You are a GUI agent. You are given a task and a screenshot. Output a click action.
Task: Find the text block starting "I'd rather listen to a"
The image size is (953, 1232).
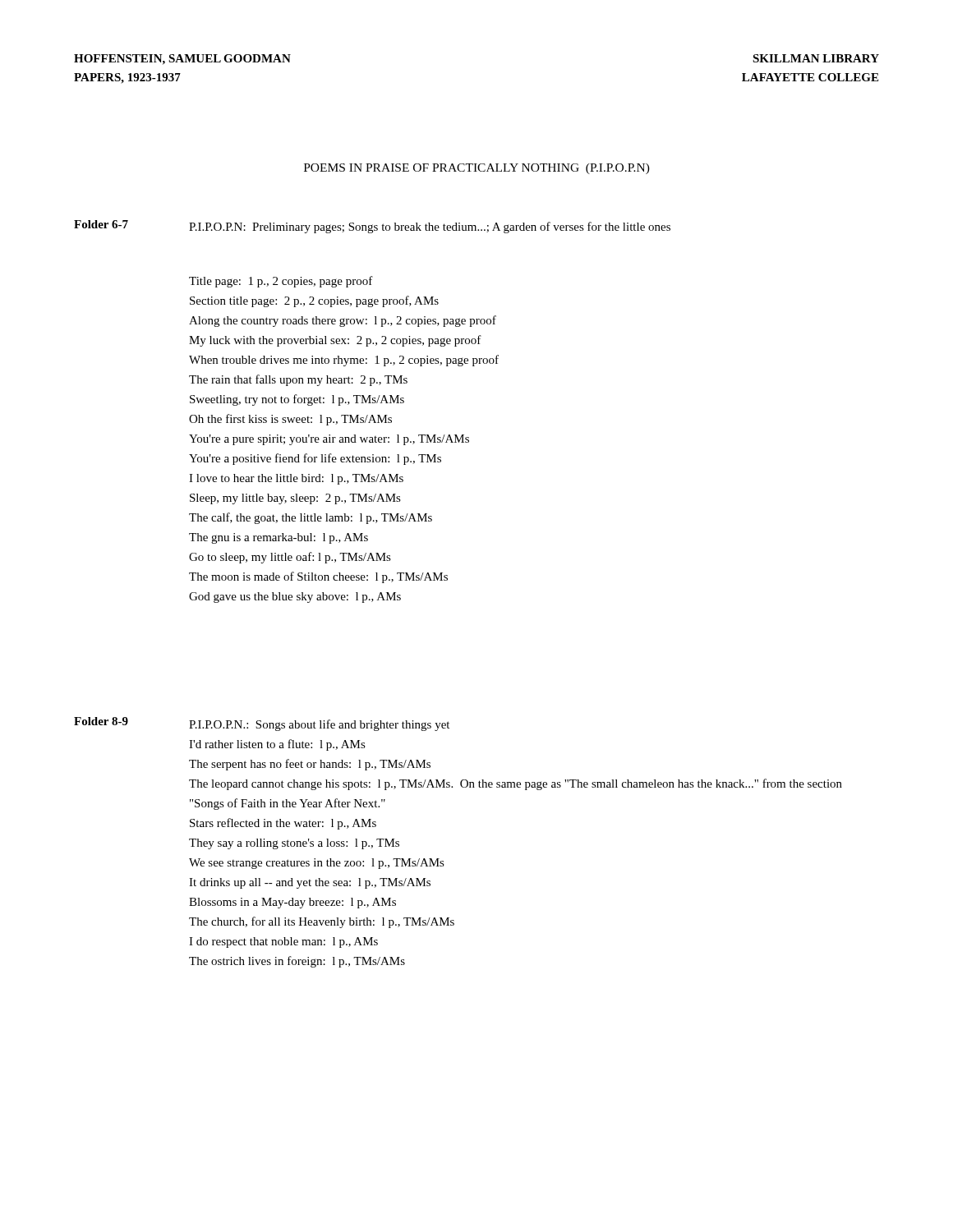tap(277, 744)
